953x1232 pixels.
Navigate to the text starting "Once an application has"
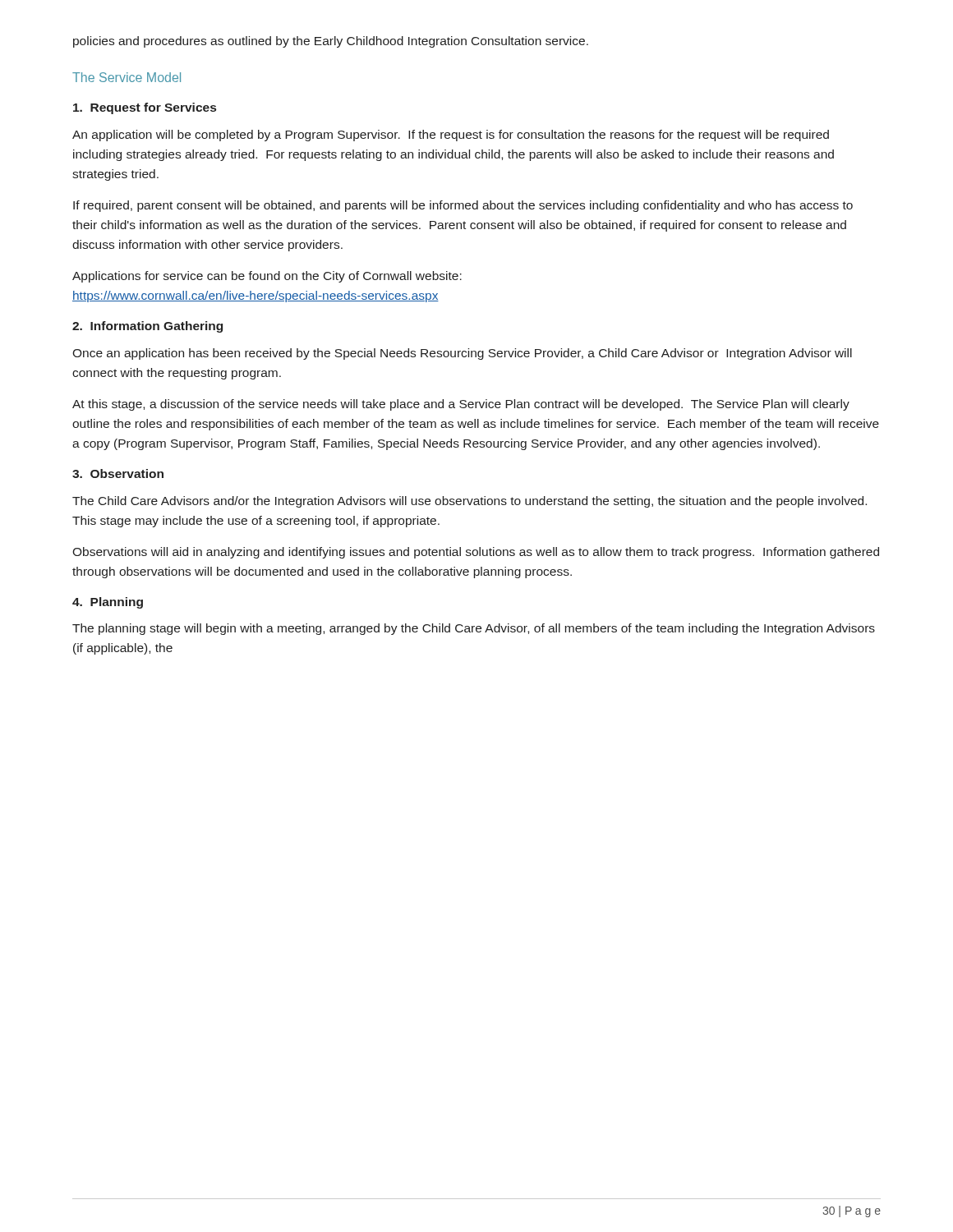(462, 363)
